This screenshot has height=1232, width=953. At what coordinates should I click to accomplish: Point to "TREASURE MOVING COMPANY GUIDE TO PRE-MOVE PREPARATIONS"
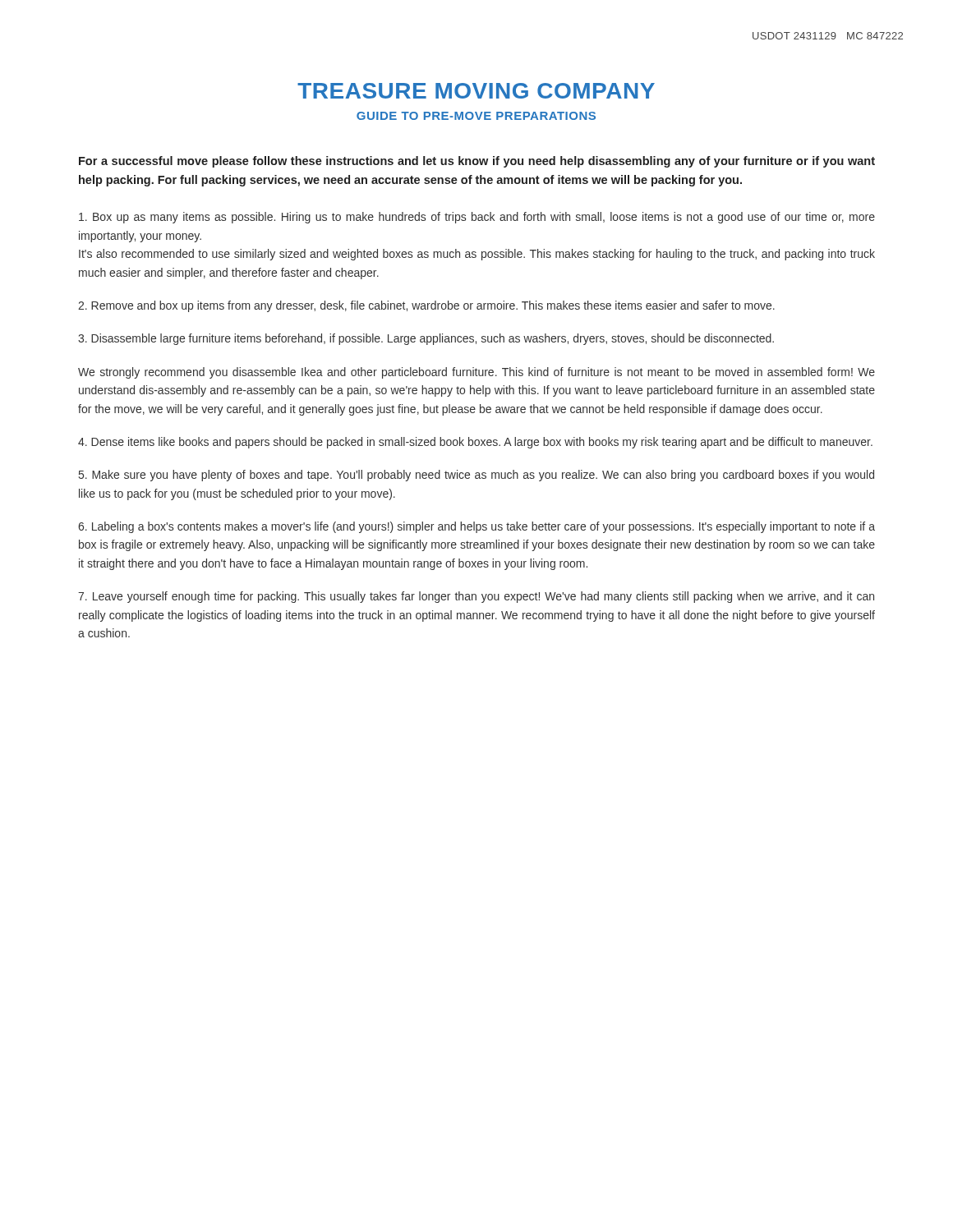pyautogui.click(x=476, y=100)
